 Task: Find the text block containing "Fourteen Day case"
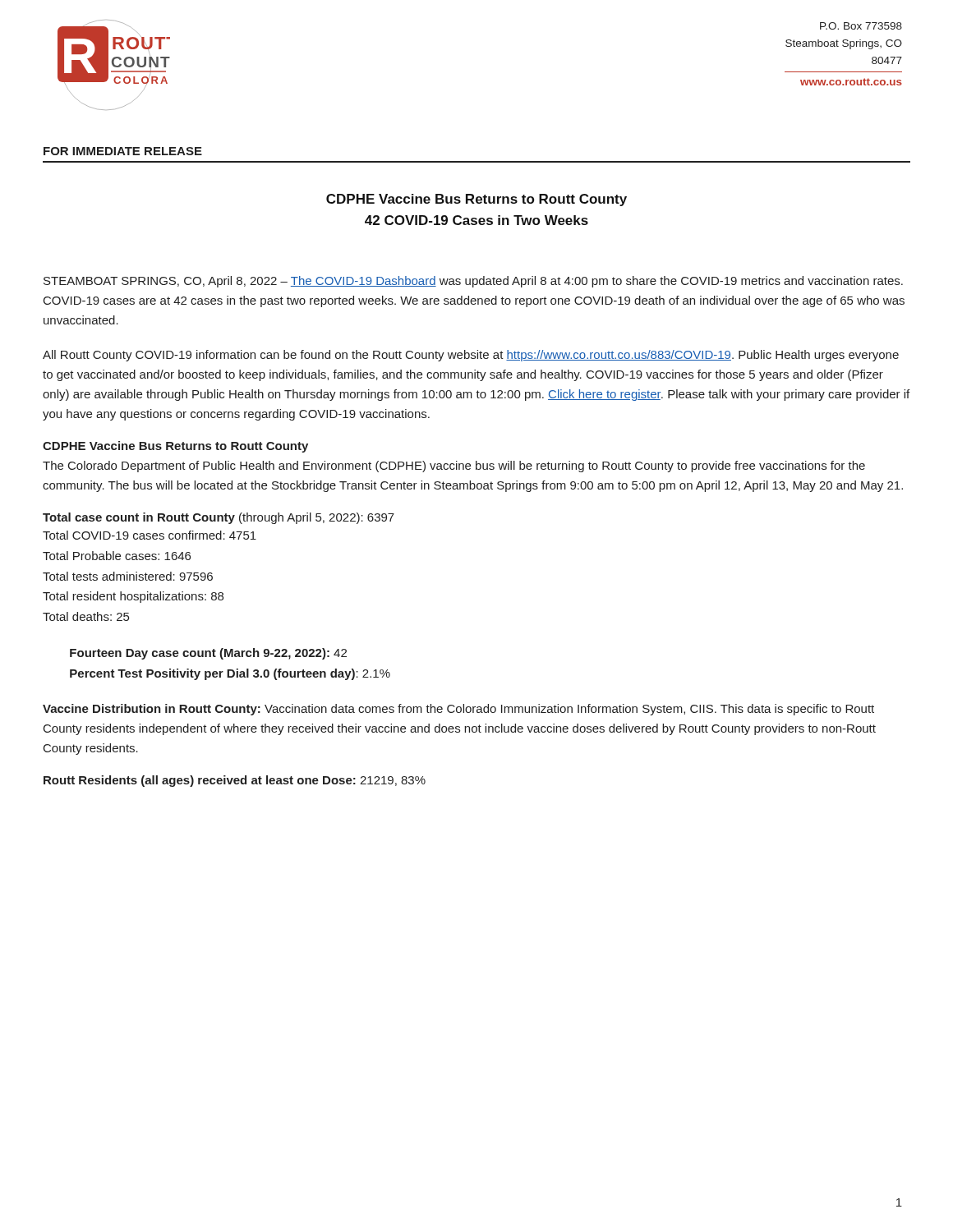click(x=208, y=654)
